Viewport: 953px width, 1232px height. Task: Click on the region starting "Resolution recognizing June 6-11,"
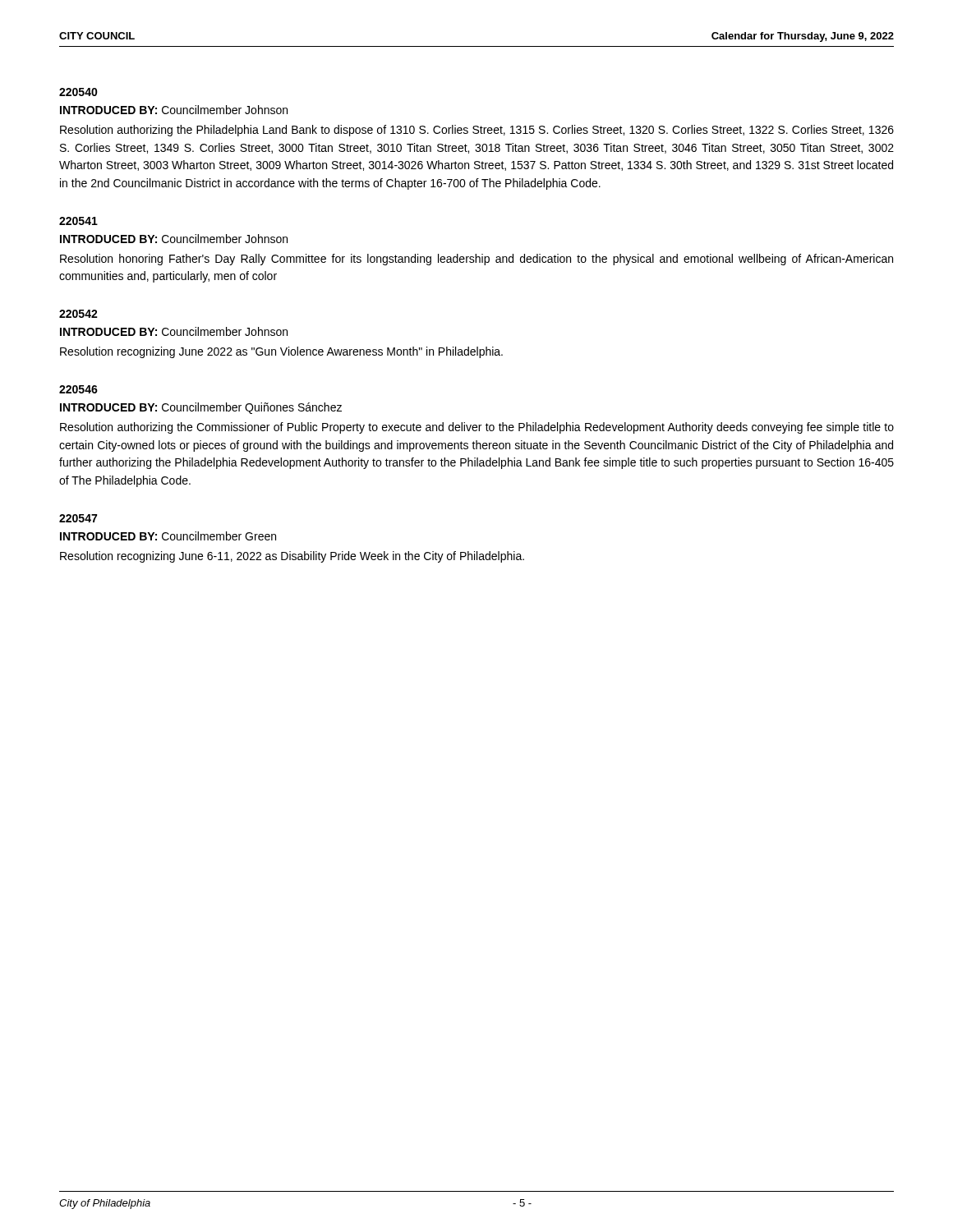(292, 556)
